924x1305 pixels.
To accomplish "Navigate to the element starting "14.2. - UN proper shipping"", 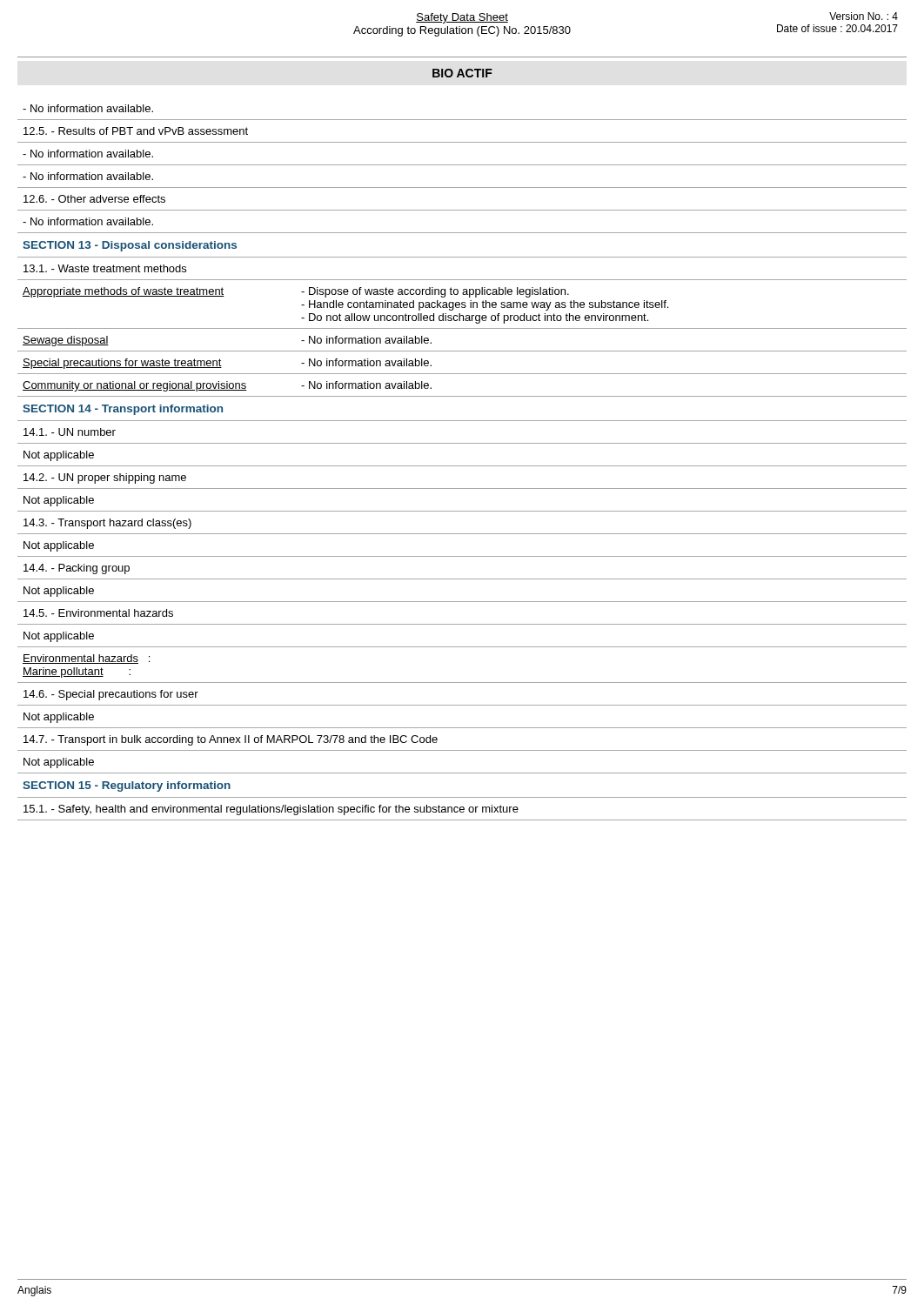I will point(105,477).
